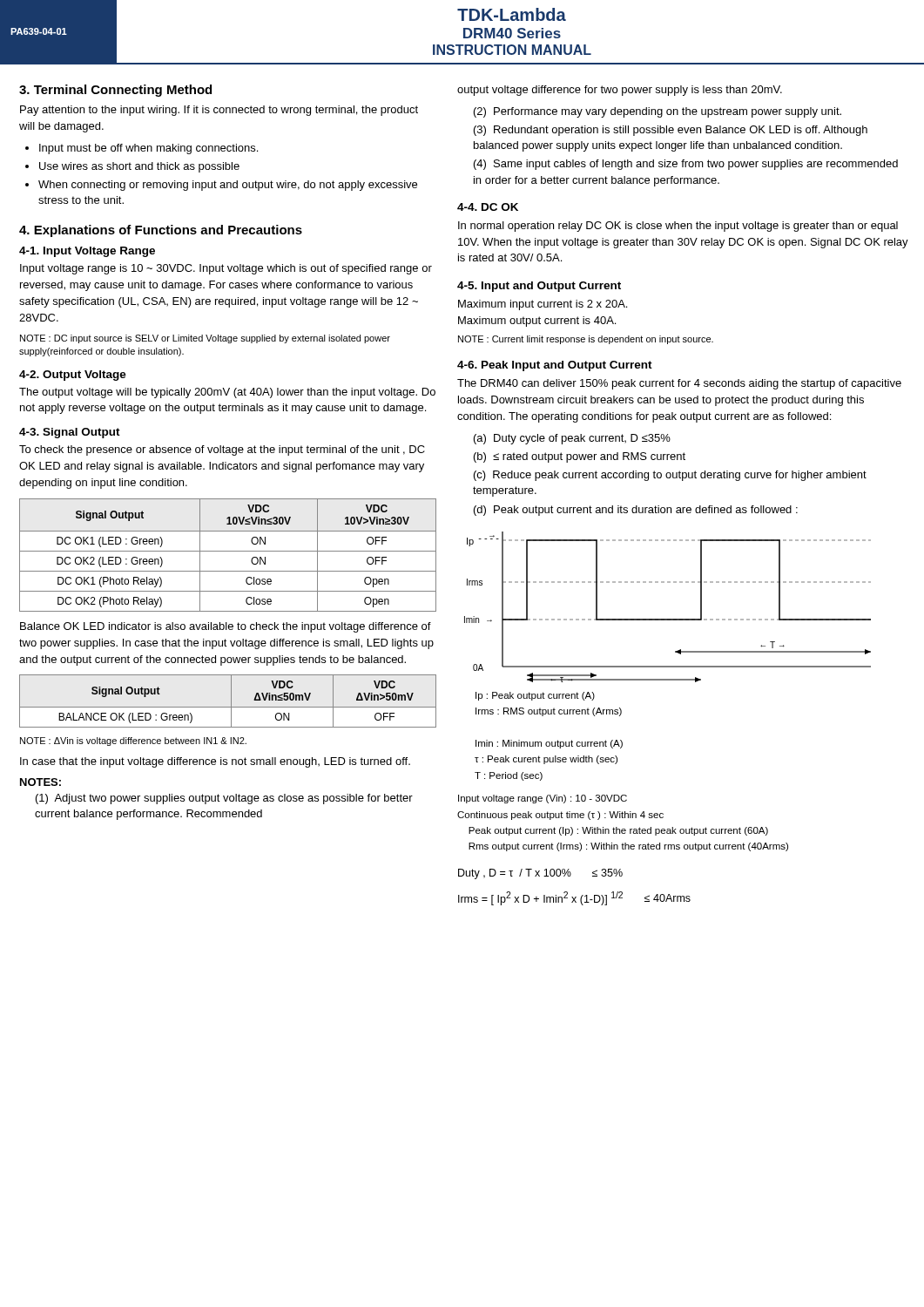Locate the text block with the text "Maximum input current"
Image resolution: width=924 pixels, height=1307 pixels.
(x=543, y=312)
